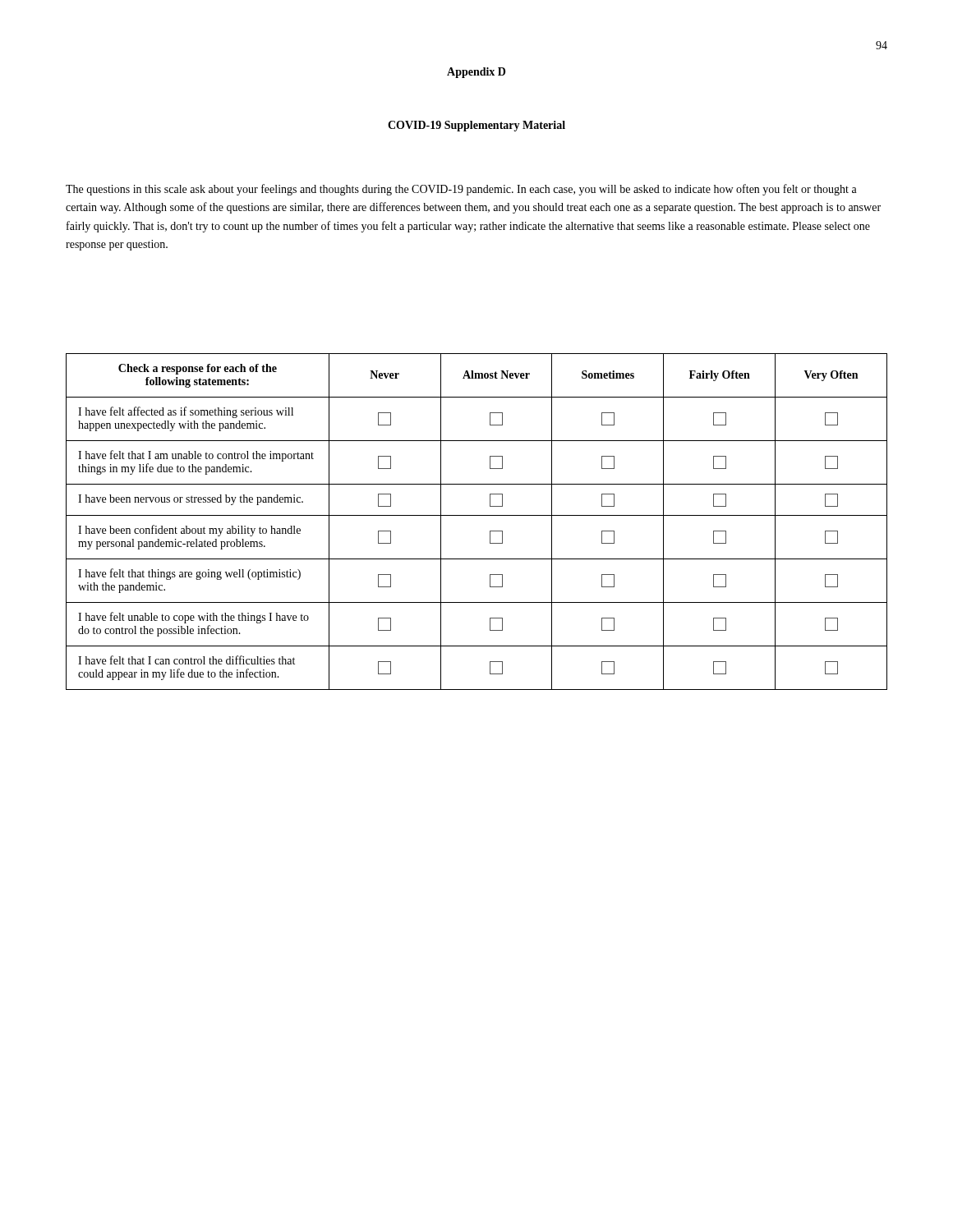Click the passage that begins "The questions in this scale ask"
The width and height of the screenshot is (953, 1232).
(x=473, y=217)
